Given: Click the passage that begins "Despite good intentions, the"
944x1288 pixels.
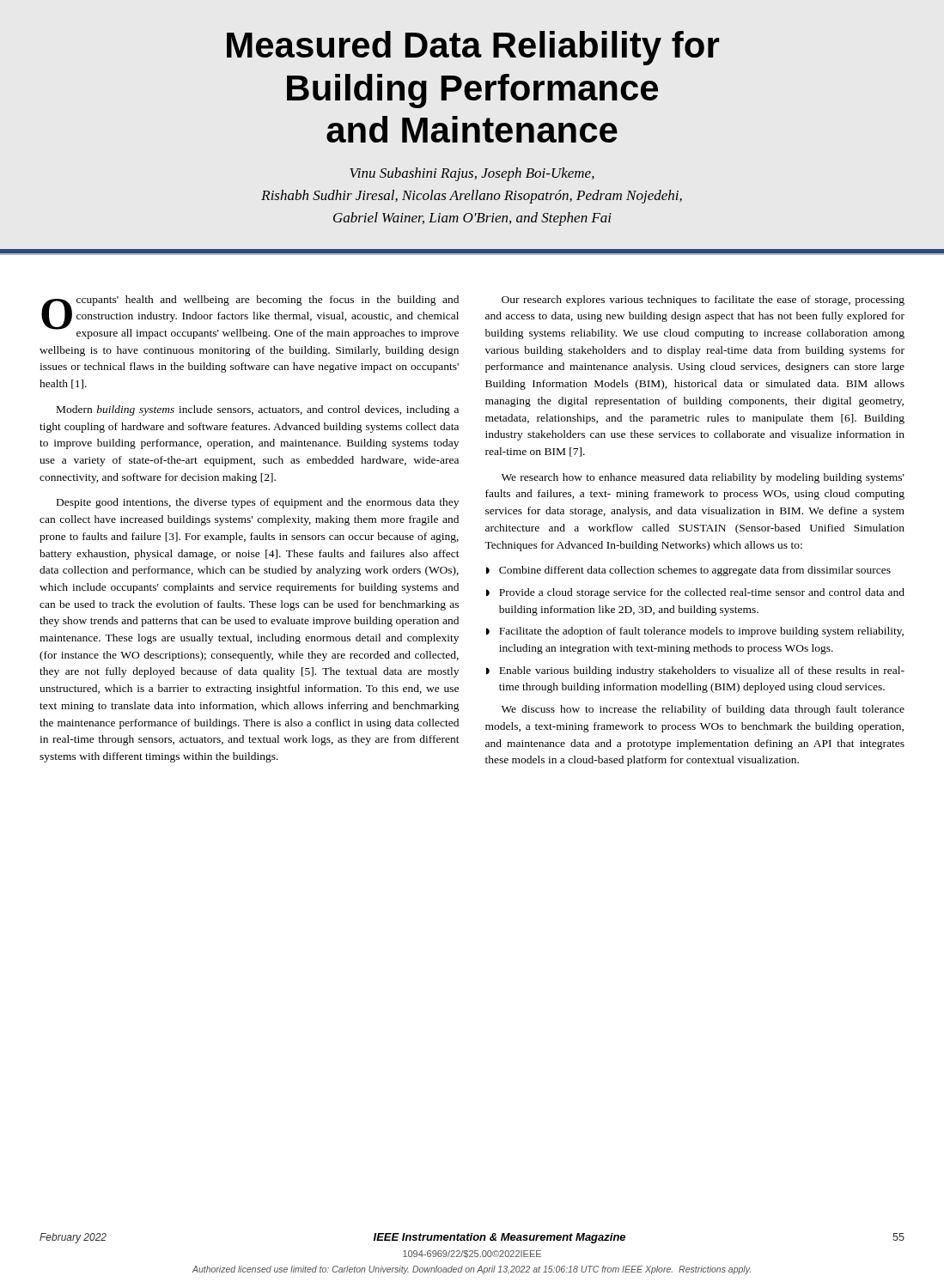Looking at the screenshot, I should (x=249, y=629).
